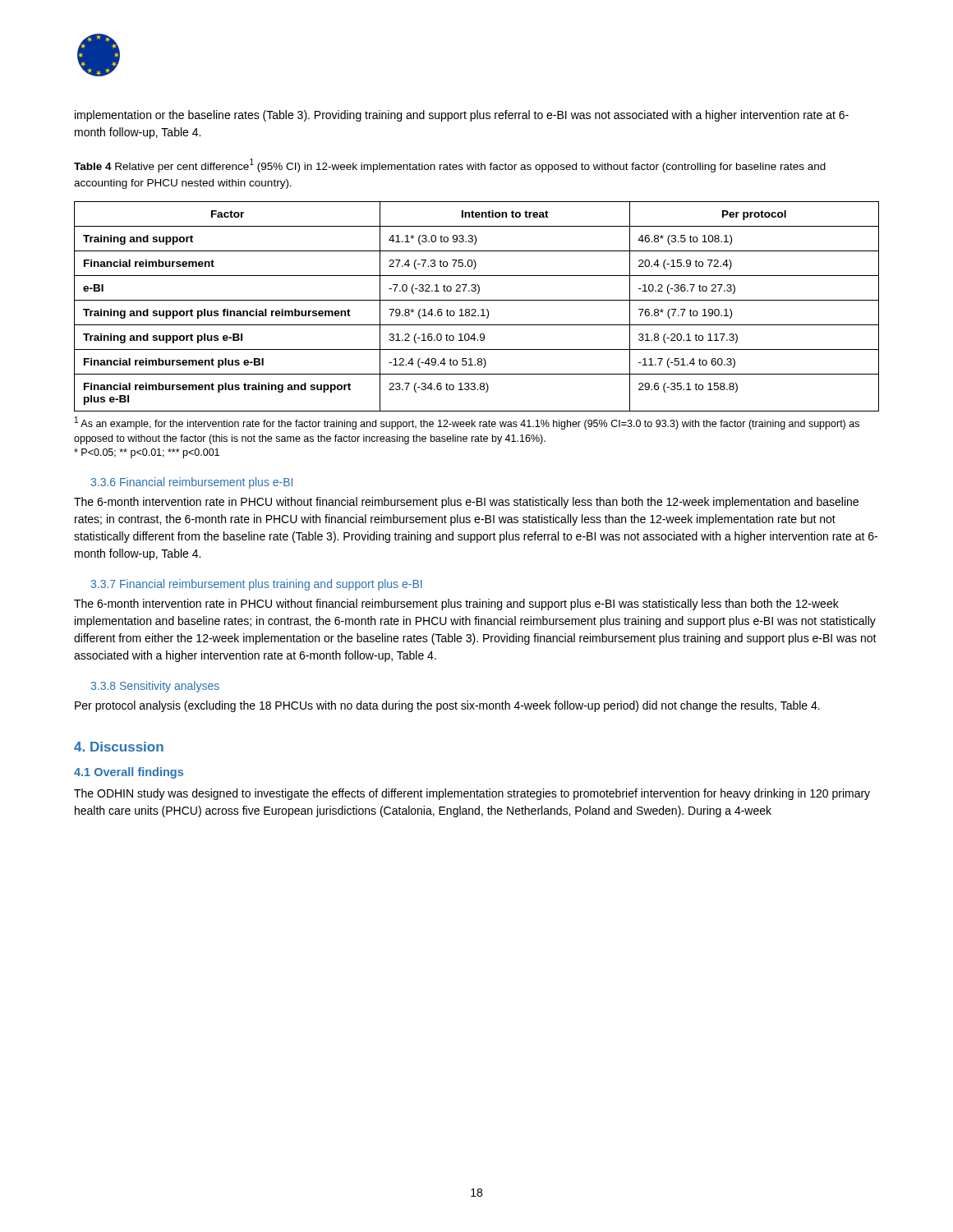Where does it say "3.3.6 Financial reimbursement plus e-BI"?

(x=192, y=482)
